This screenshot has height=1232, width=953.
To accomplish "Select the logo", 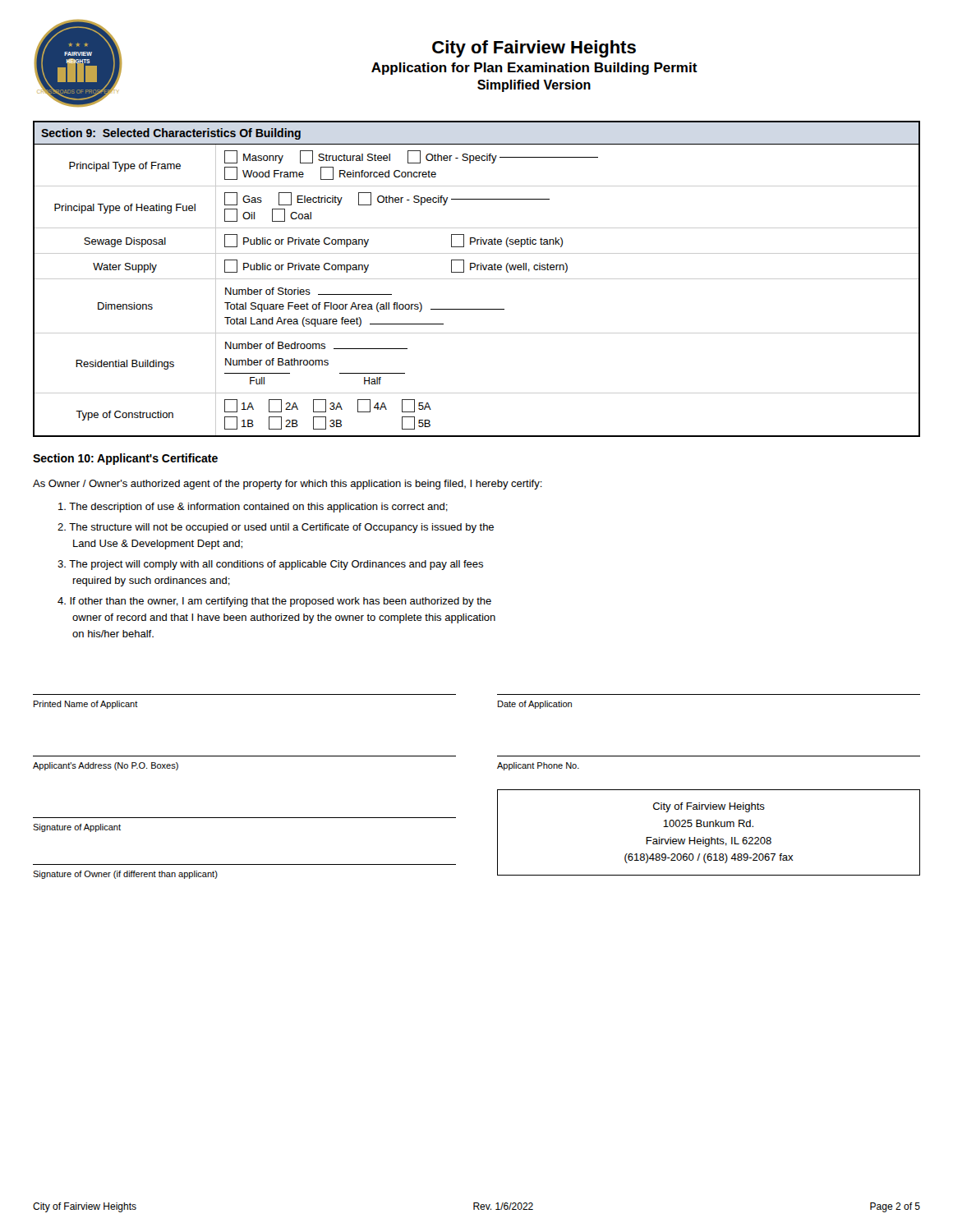I will click(x=82, y=64).
